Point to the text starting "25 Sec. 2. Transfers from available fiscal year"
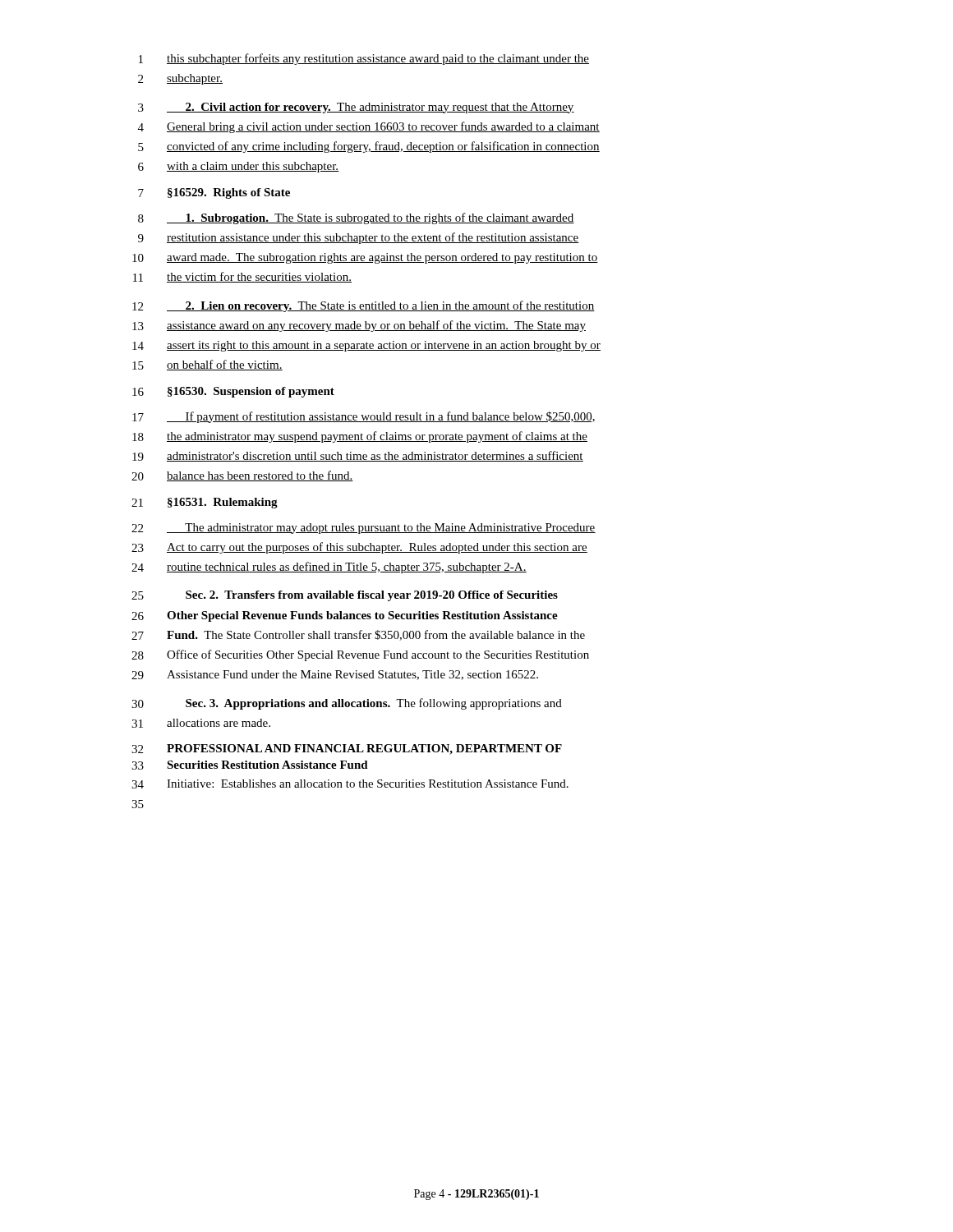This screenshot has height=1232, width=953. click(476, 596)
